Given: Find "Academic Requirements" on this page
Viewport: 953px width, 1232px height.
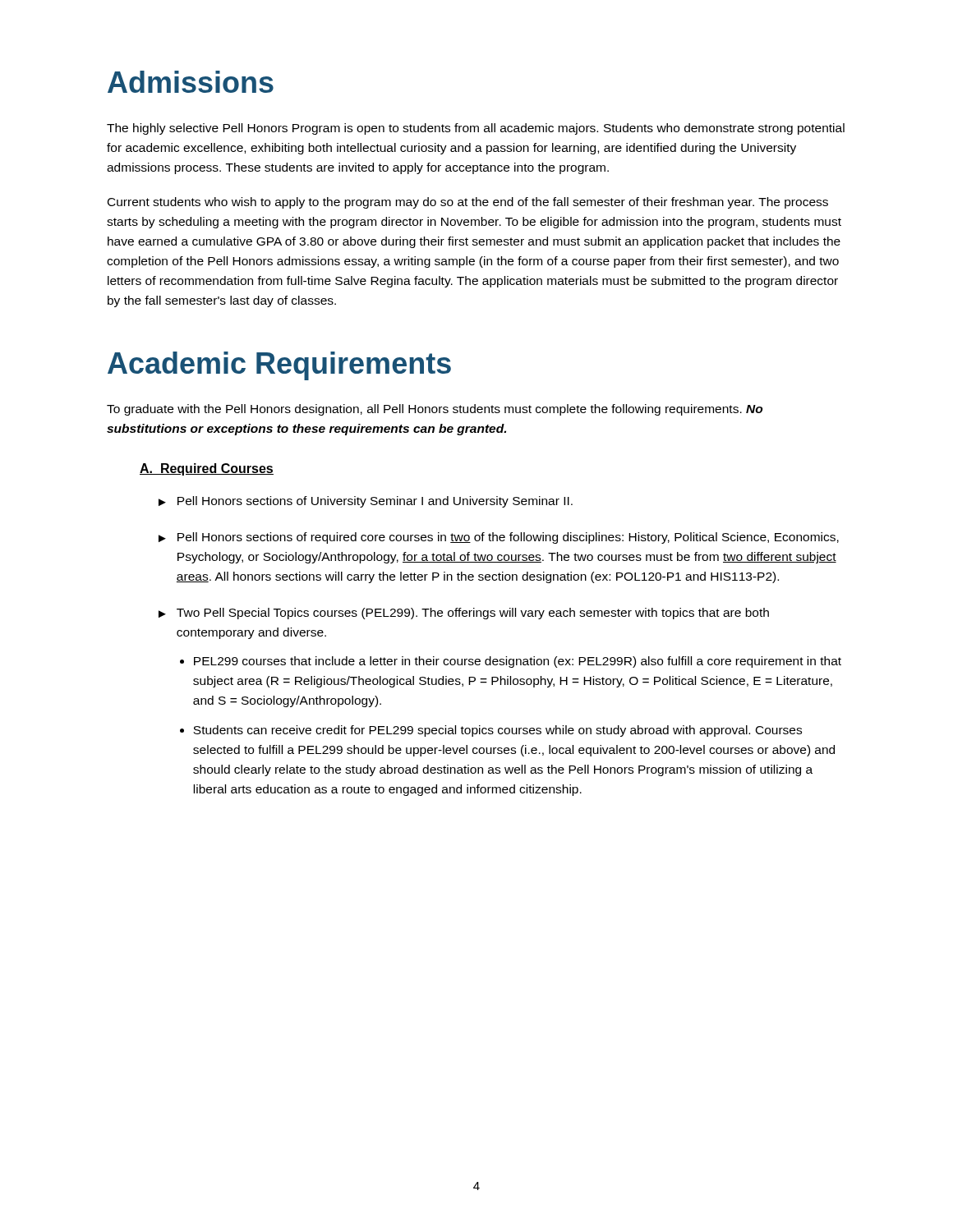Looking at the screenshot, I should (x=279, y=366).
